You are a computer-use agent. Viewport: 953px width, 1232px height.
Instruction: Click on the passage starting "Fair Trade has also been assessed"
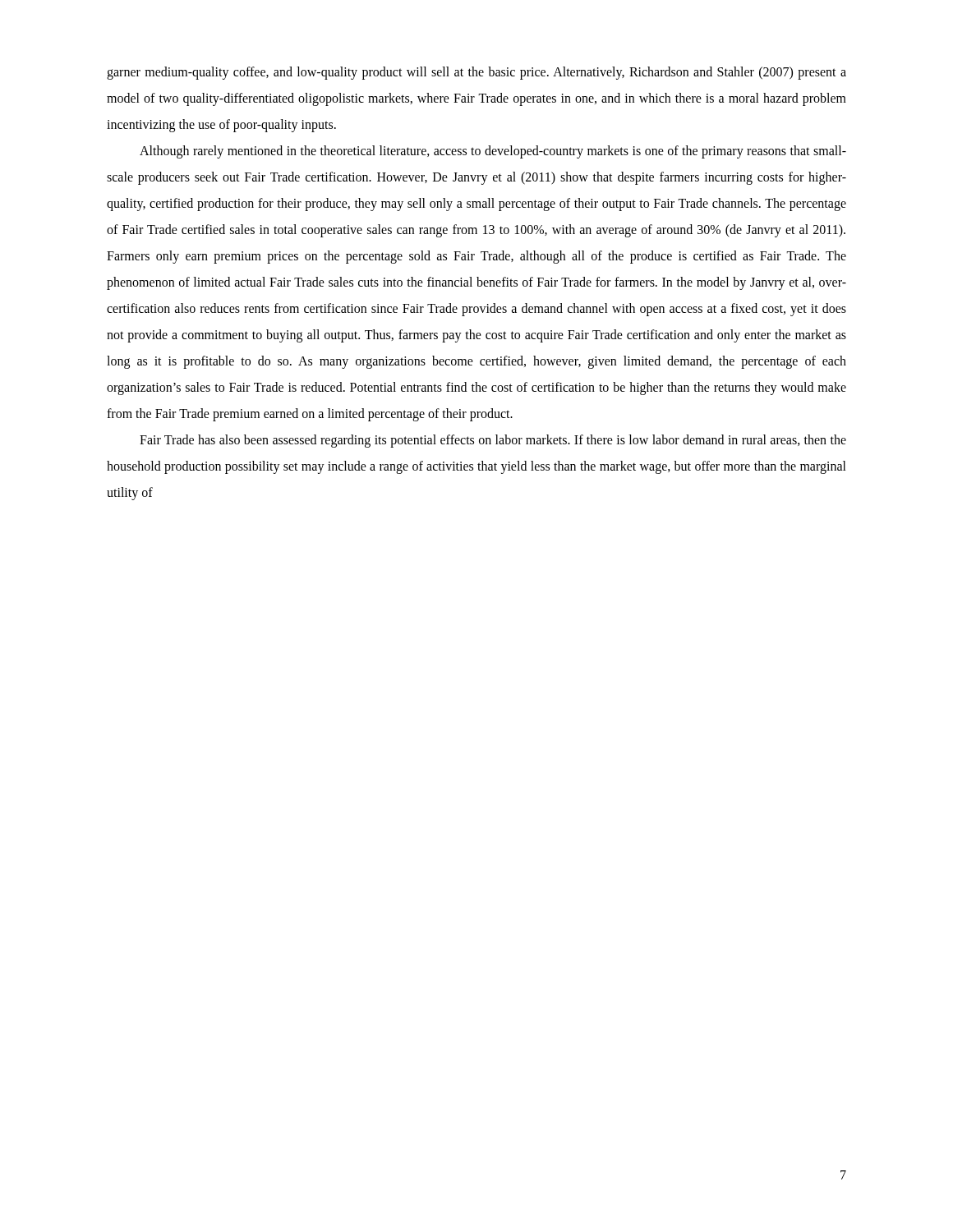(x=476, y=467)
